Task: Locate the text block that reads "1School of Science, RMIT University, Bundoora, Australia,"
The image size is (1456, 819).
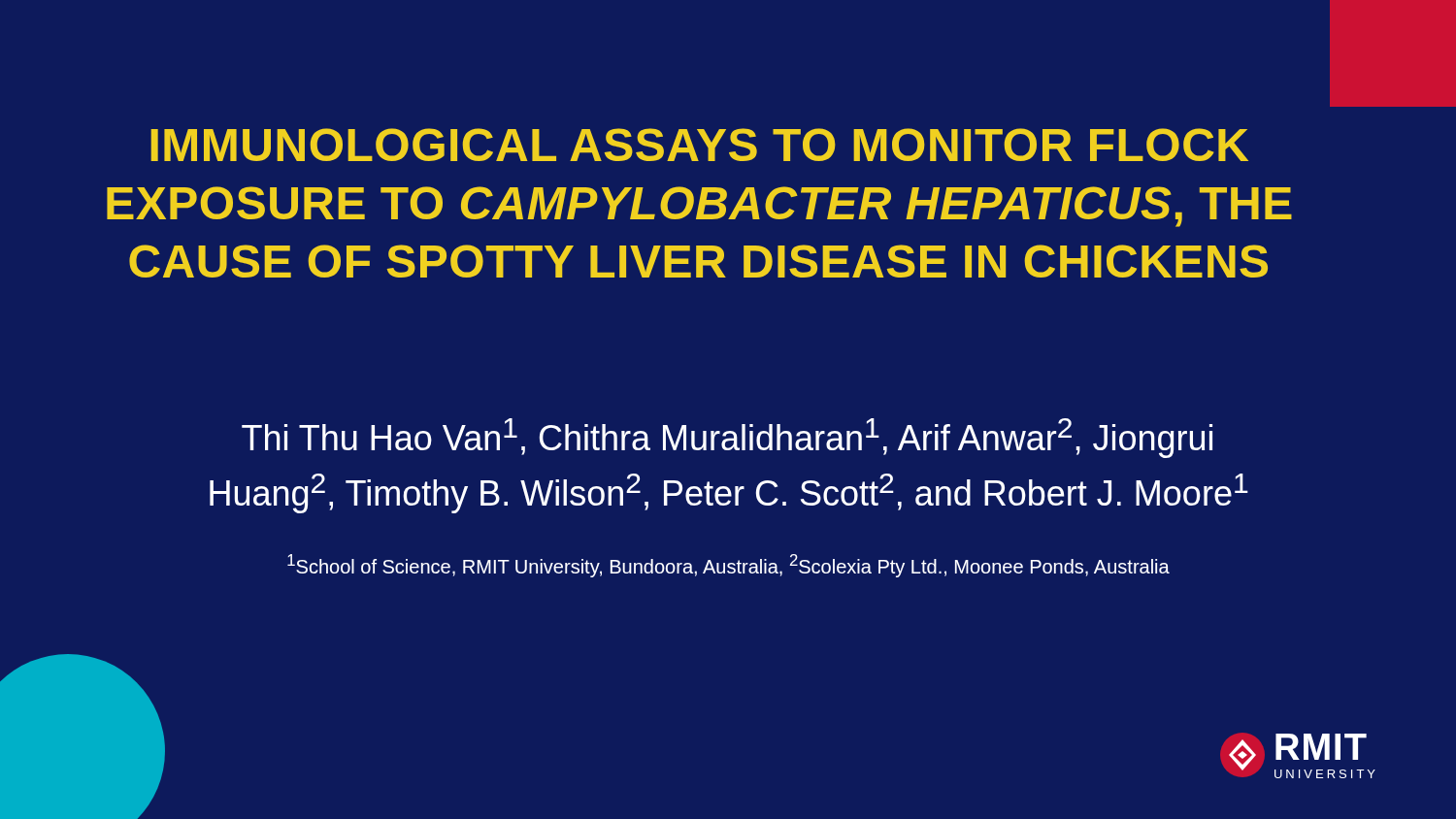Action: click(728, 565)
